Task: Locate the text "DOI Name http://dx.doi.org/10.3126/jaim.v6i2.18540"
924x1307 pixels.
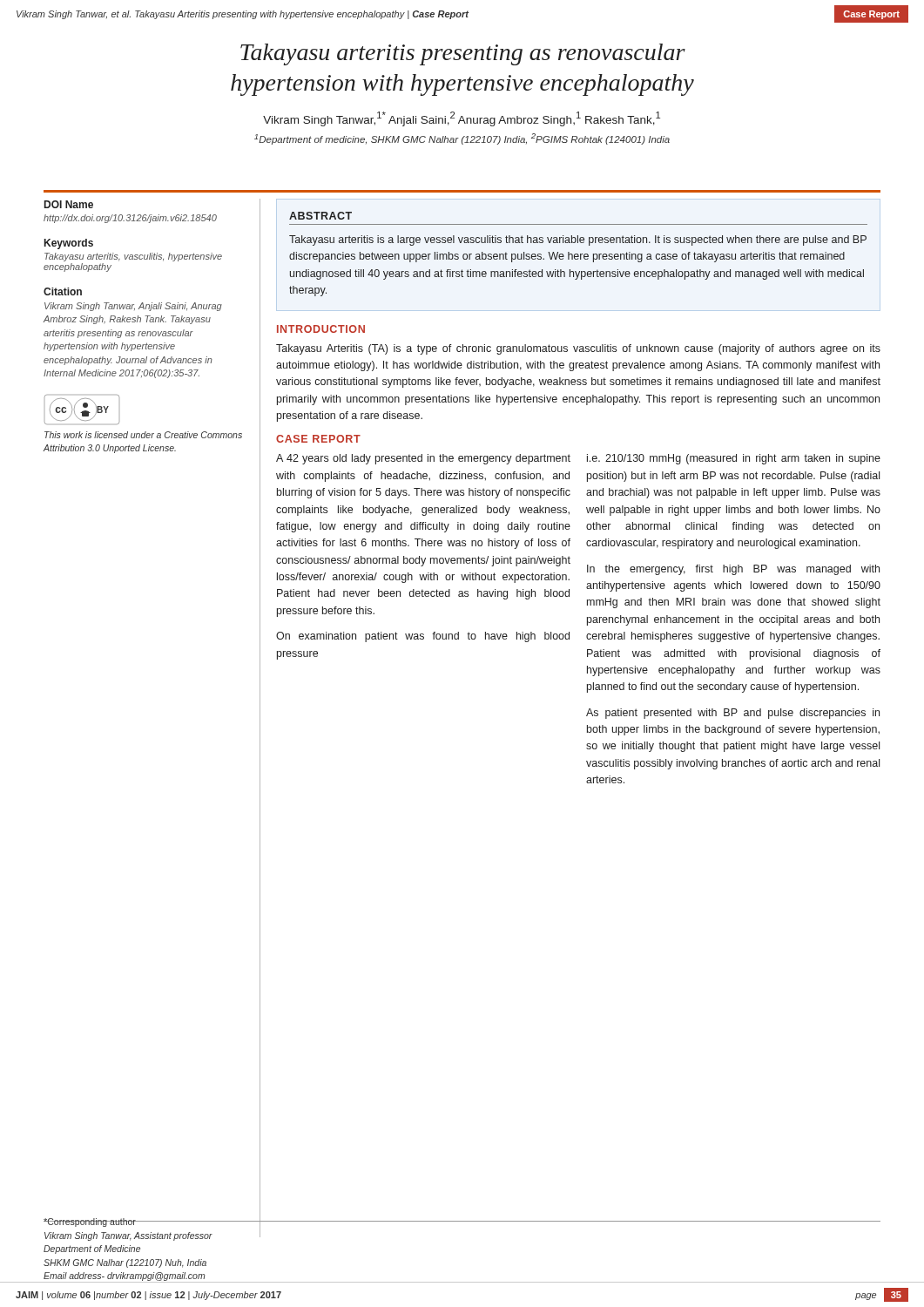Action: (144, 211)
